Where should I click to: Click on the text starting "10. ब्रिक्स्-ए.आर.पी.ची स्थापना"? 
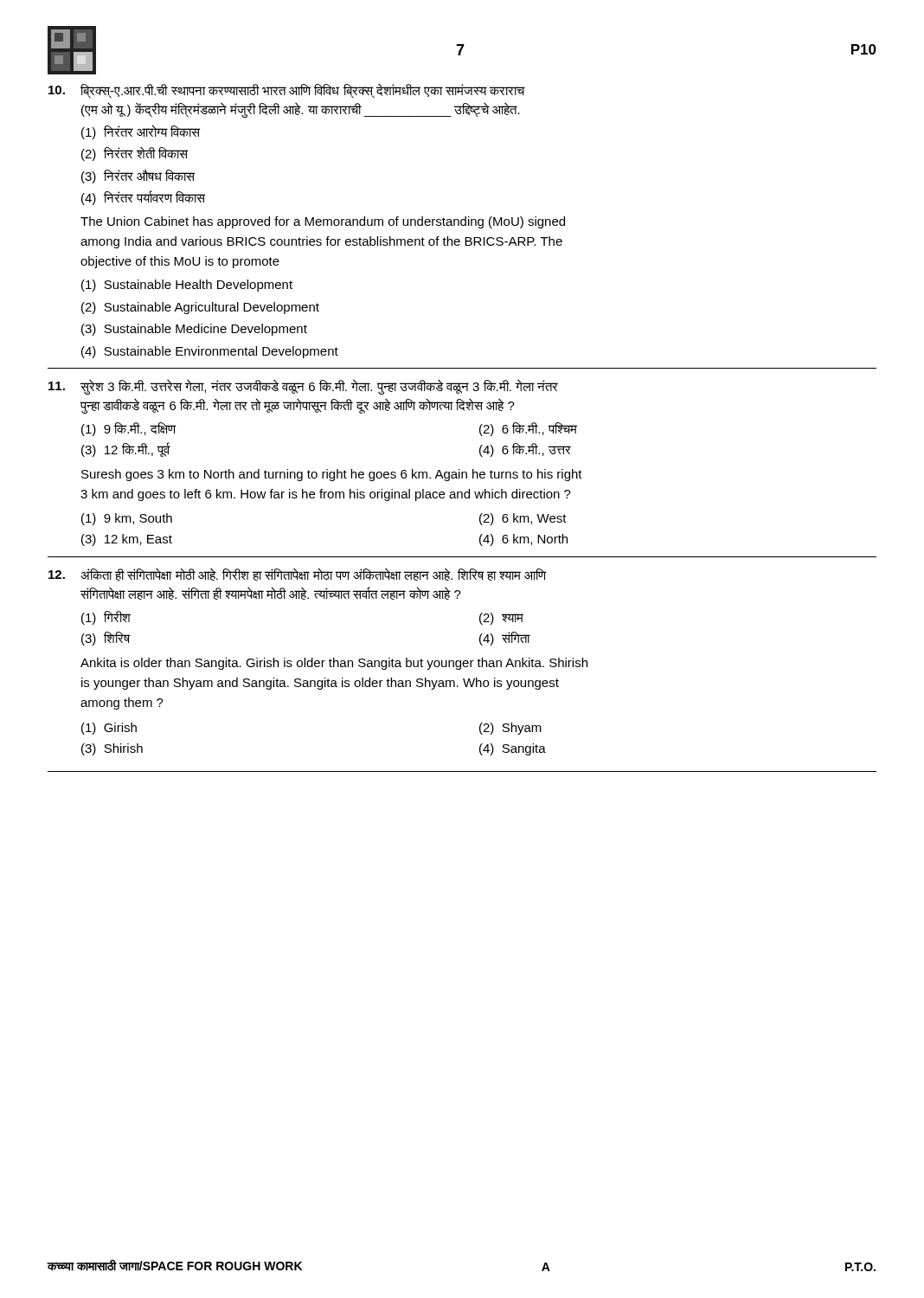(x=462, y=221)
